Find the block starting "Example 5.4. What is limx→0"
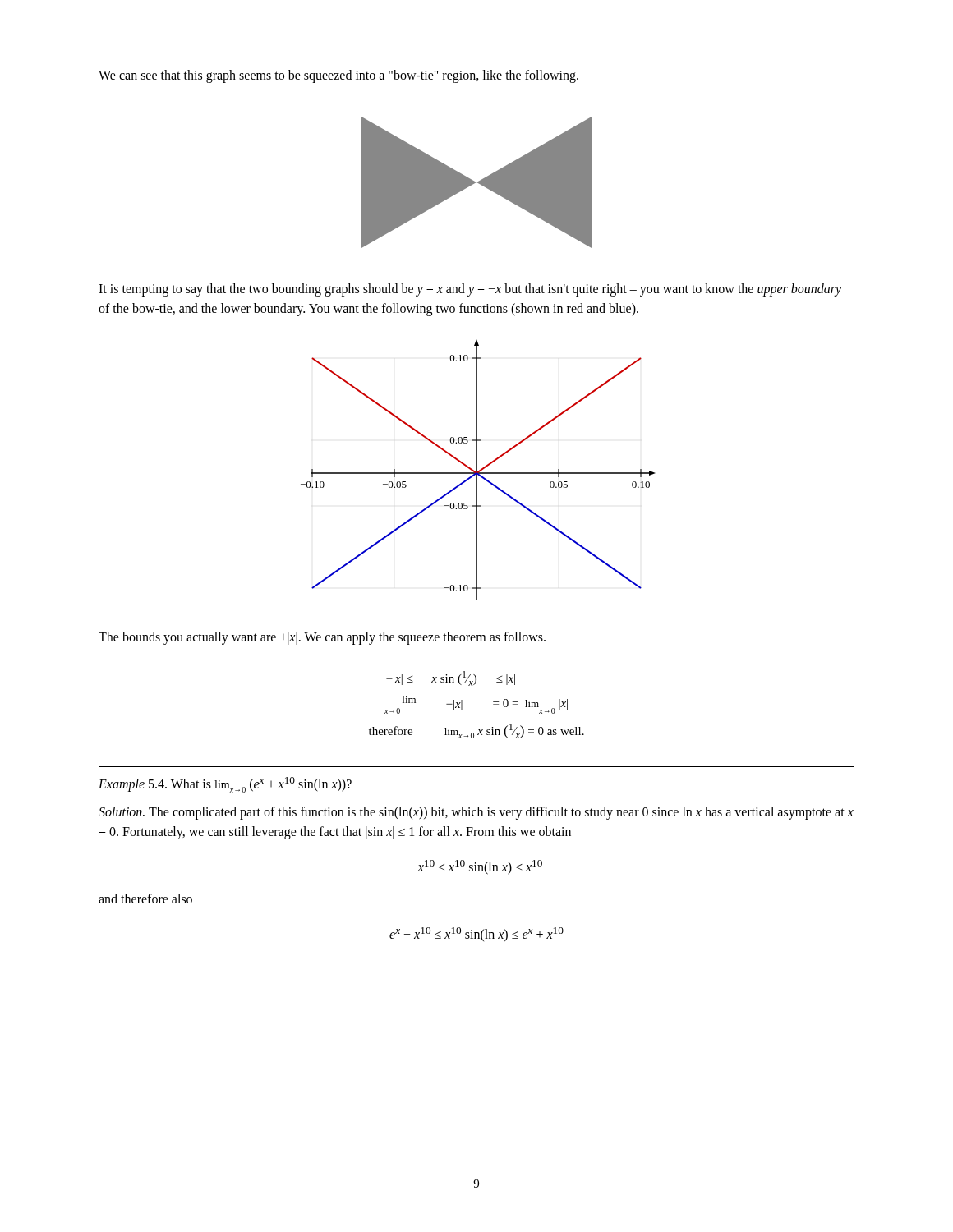This screenshot has width=953, height=1232. [225, 784]
